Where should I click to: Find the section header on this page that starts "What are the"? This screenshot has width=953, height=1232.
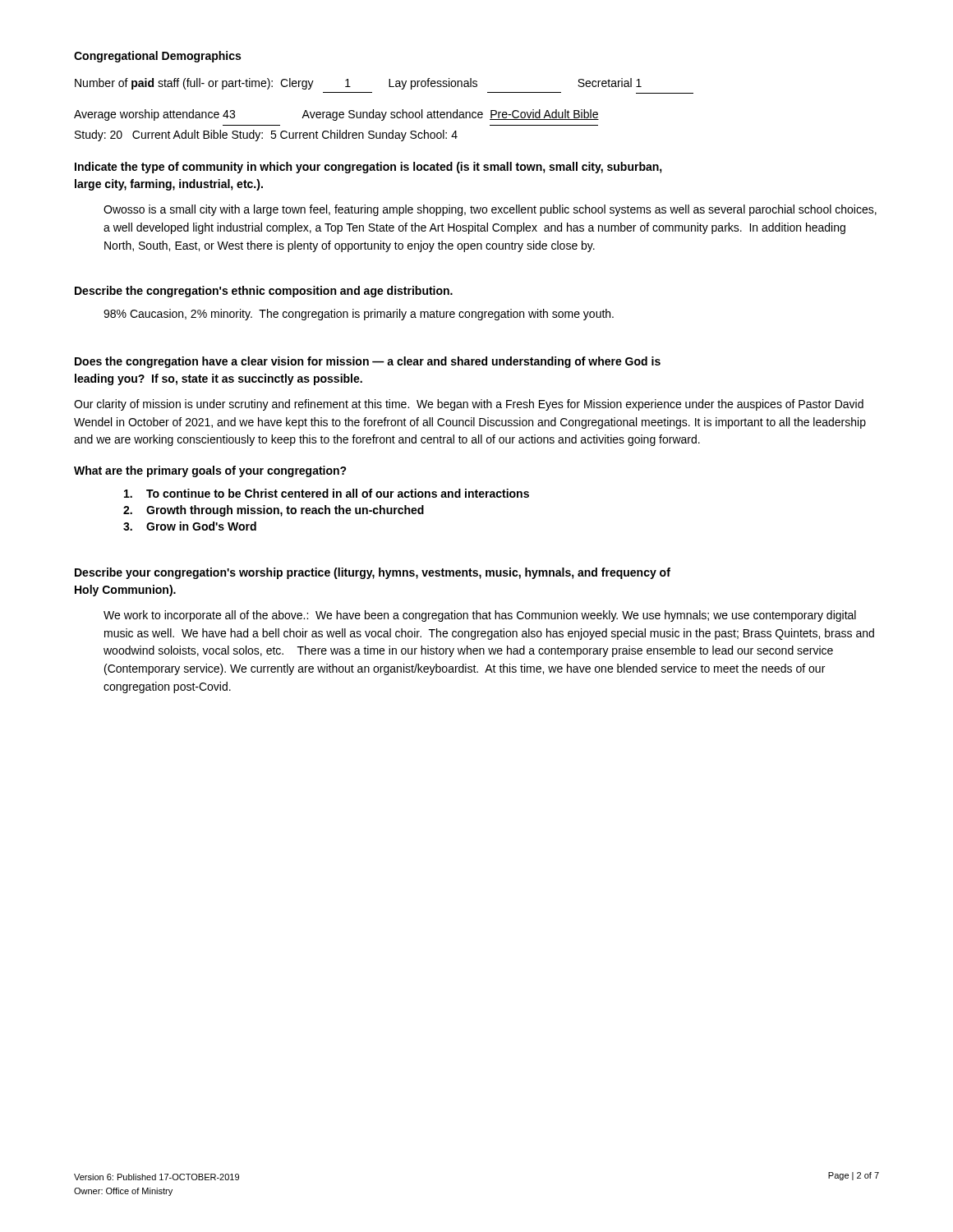[x=210, y=471]
